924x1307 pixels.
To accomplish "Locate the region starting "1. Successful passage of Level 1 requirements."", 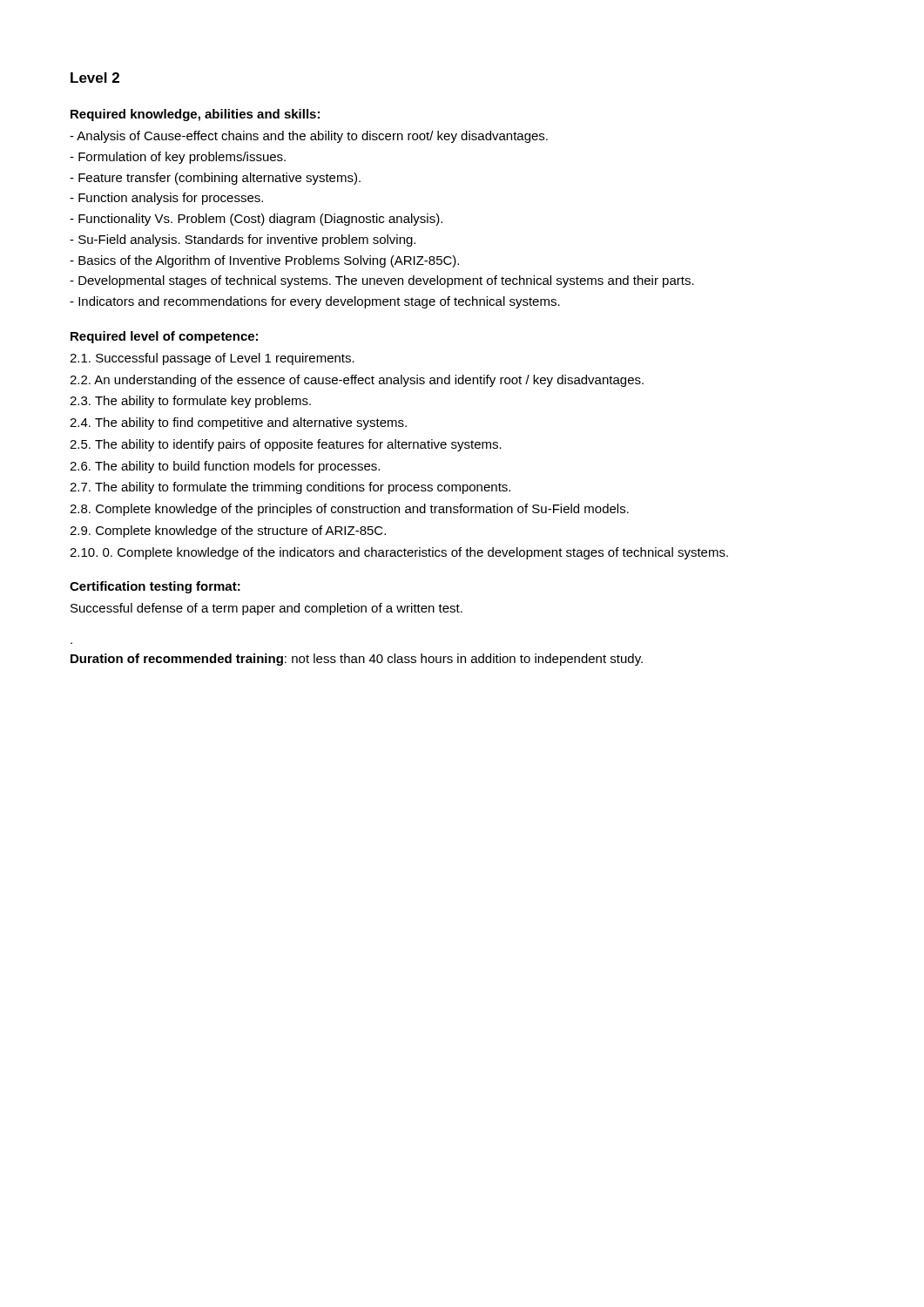I will click(212, 357).
